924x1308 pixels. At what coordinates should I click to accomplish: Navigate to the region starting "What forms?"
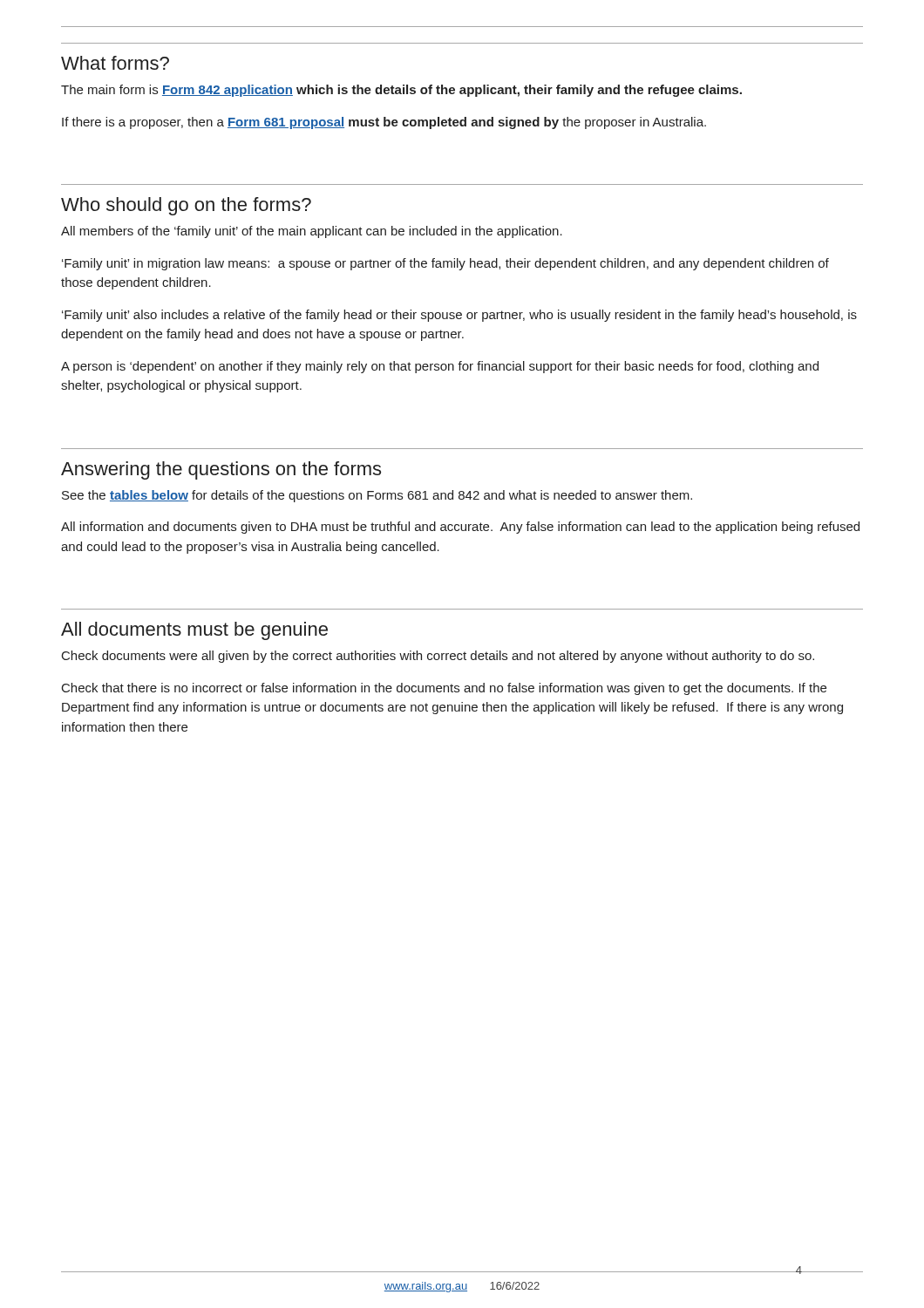[x=115, y=63]
